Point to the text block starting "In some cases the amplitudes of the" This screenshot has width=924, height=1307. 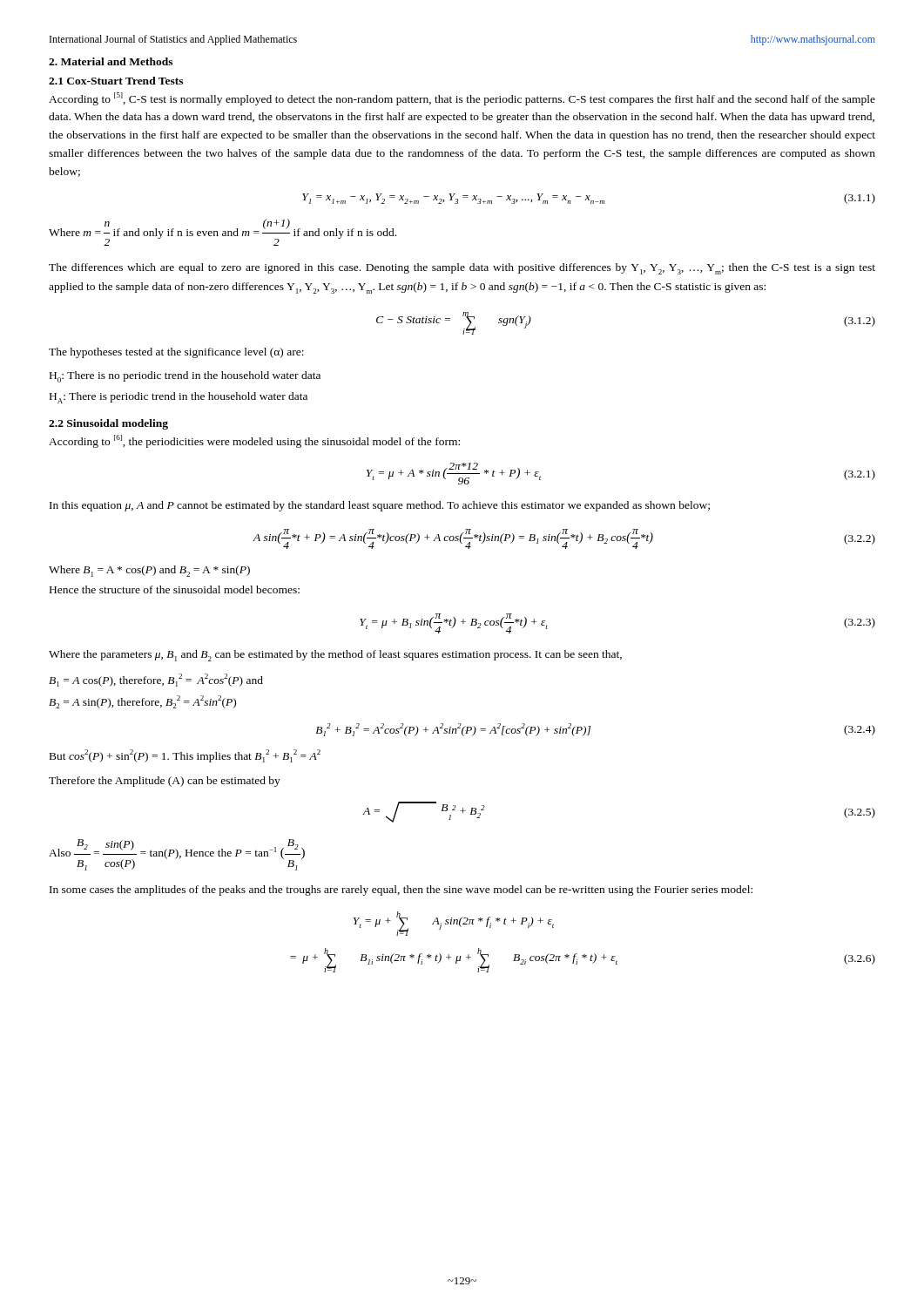click(x=401, y=889)
